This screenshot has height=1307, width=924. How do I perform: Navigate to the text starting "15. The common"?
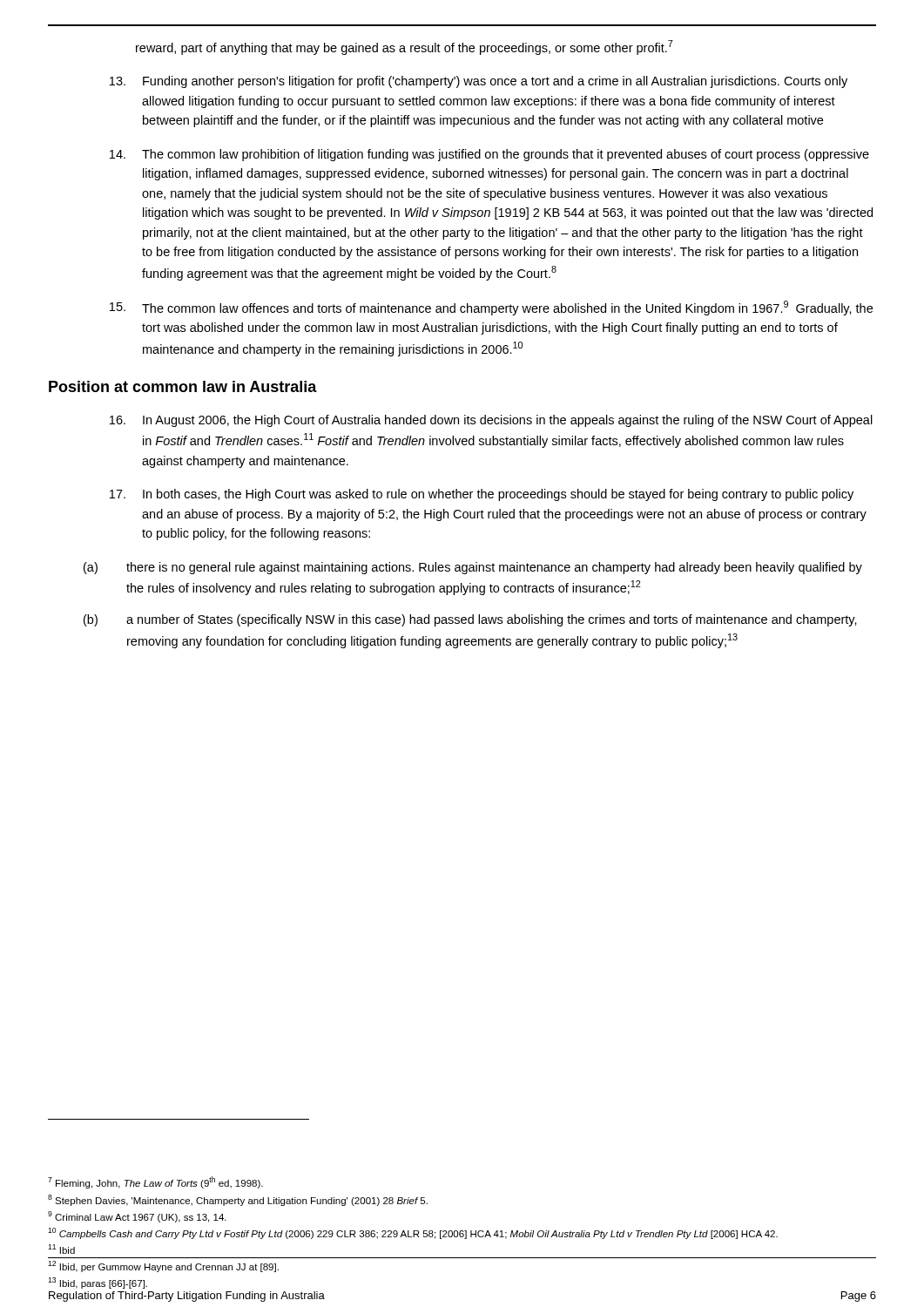462,328
